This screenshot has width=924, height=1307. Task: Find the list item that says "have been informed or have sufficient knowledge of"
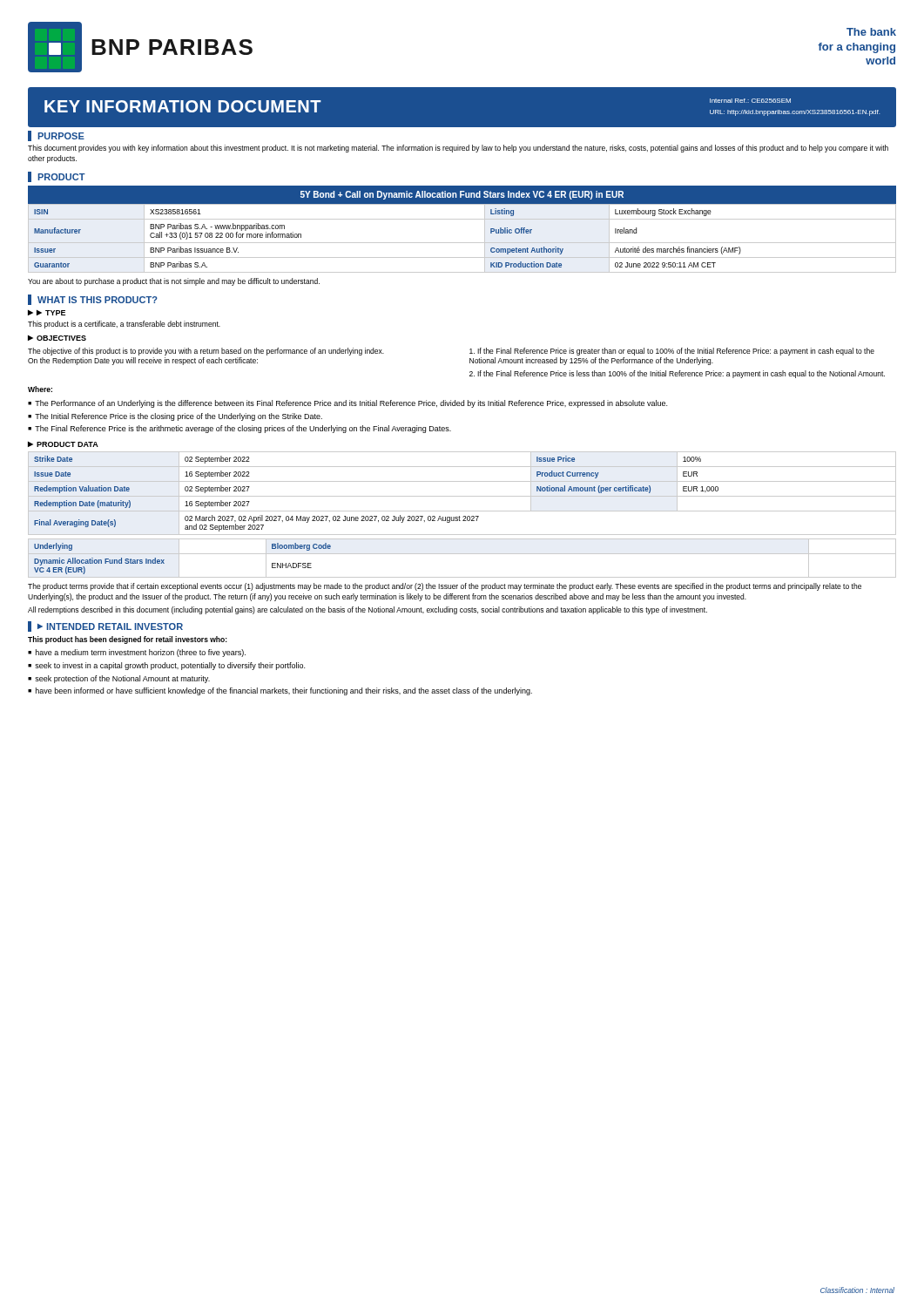462,691
